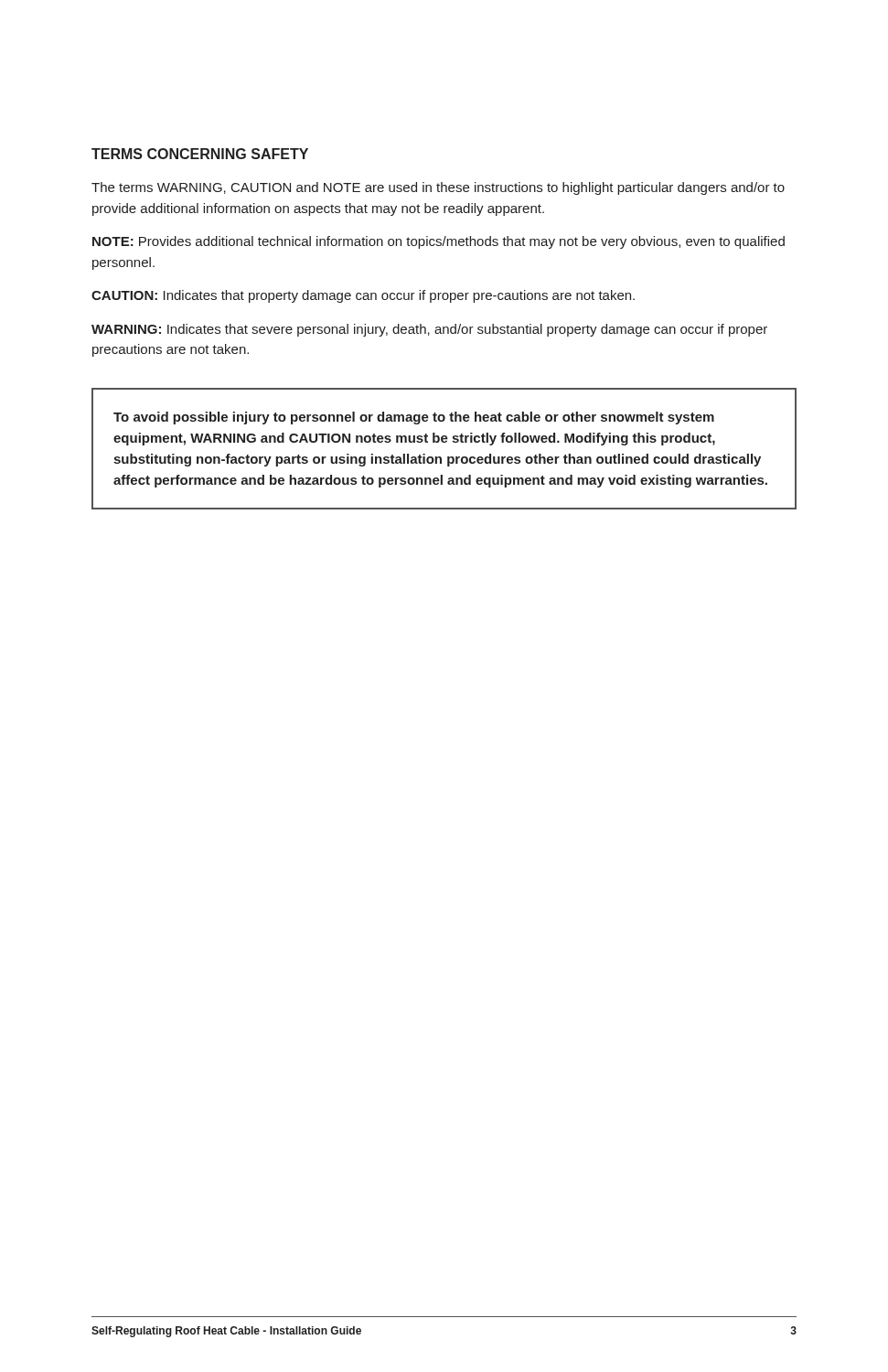The height and width of the screenshot is (1372, 888).
Task: Locate the text block starting "CAUTION: Indicates that property damage can occur if"
Action: click(x=364, y=295)
